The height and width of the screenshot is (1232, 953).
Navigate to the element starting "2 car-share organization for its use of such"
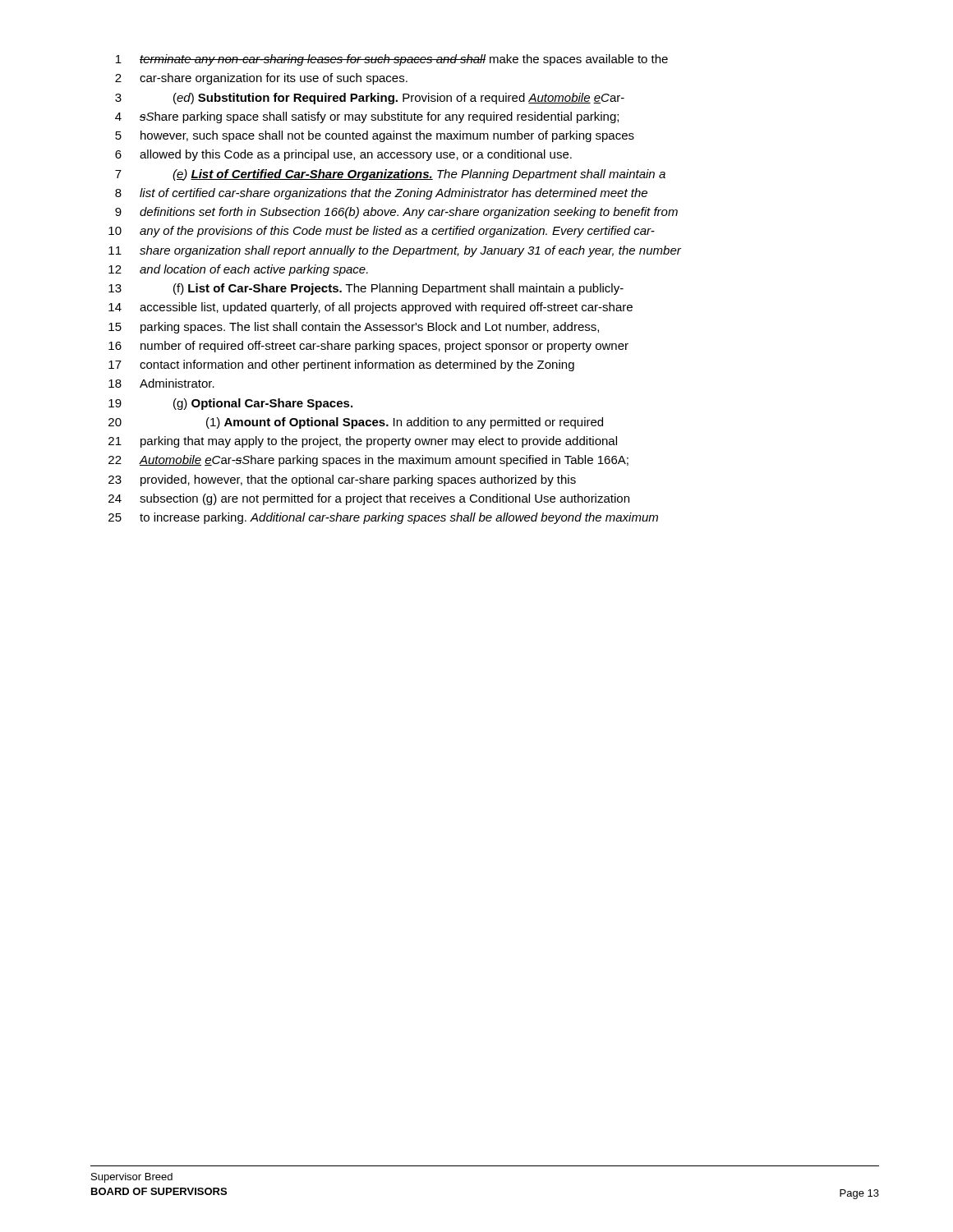(261, 79)
